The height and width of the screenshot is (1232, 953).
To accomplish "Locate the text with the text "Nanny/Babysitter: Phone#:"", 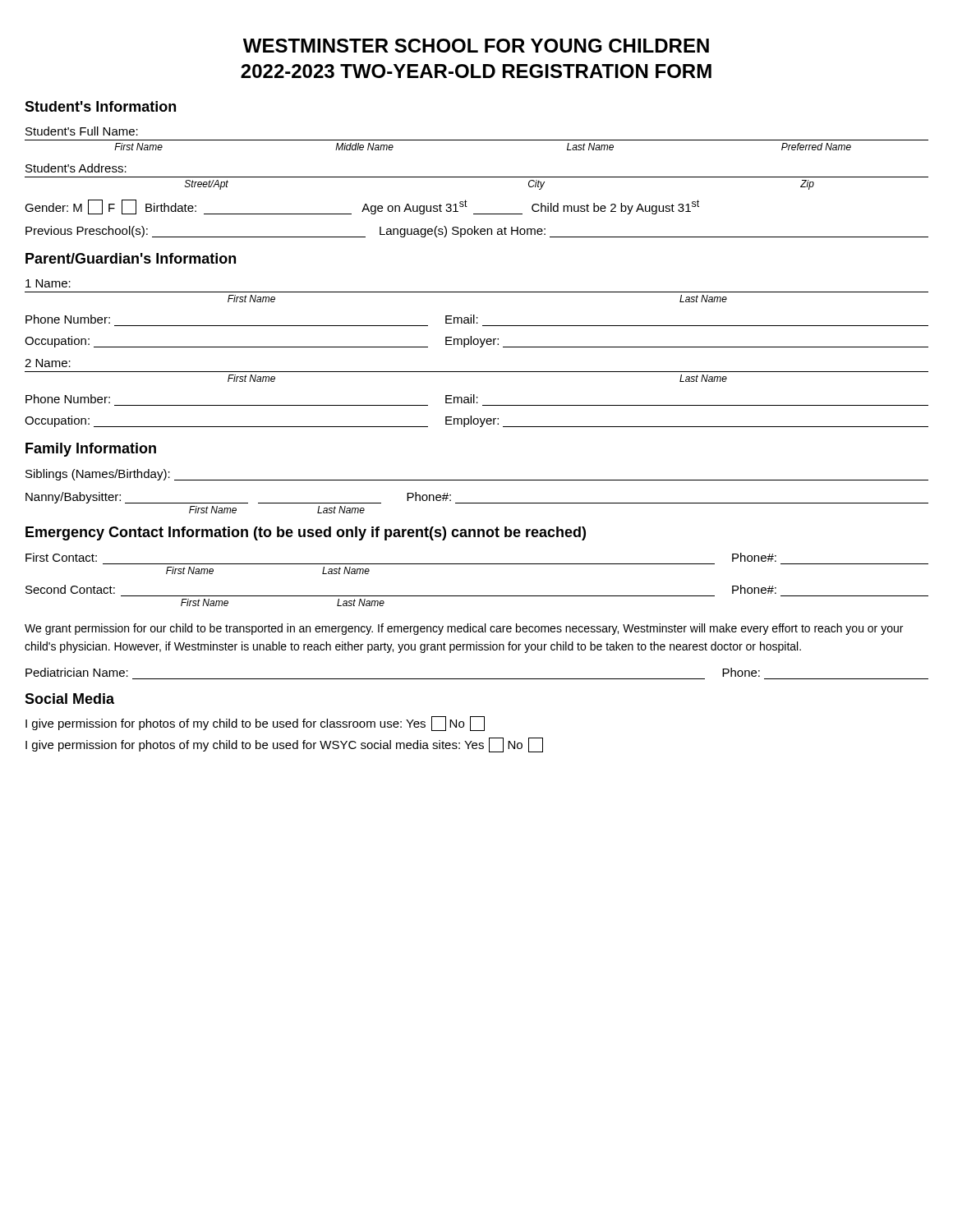I will (x=476, y=496).
